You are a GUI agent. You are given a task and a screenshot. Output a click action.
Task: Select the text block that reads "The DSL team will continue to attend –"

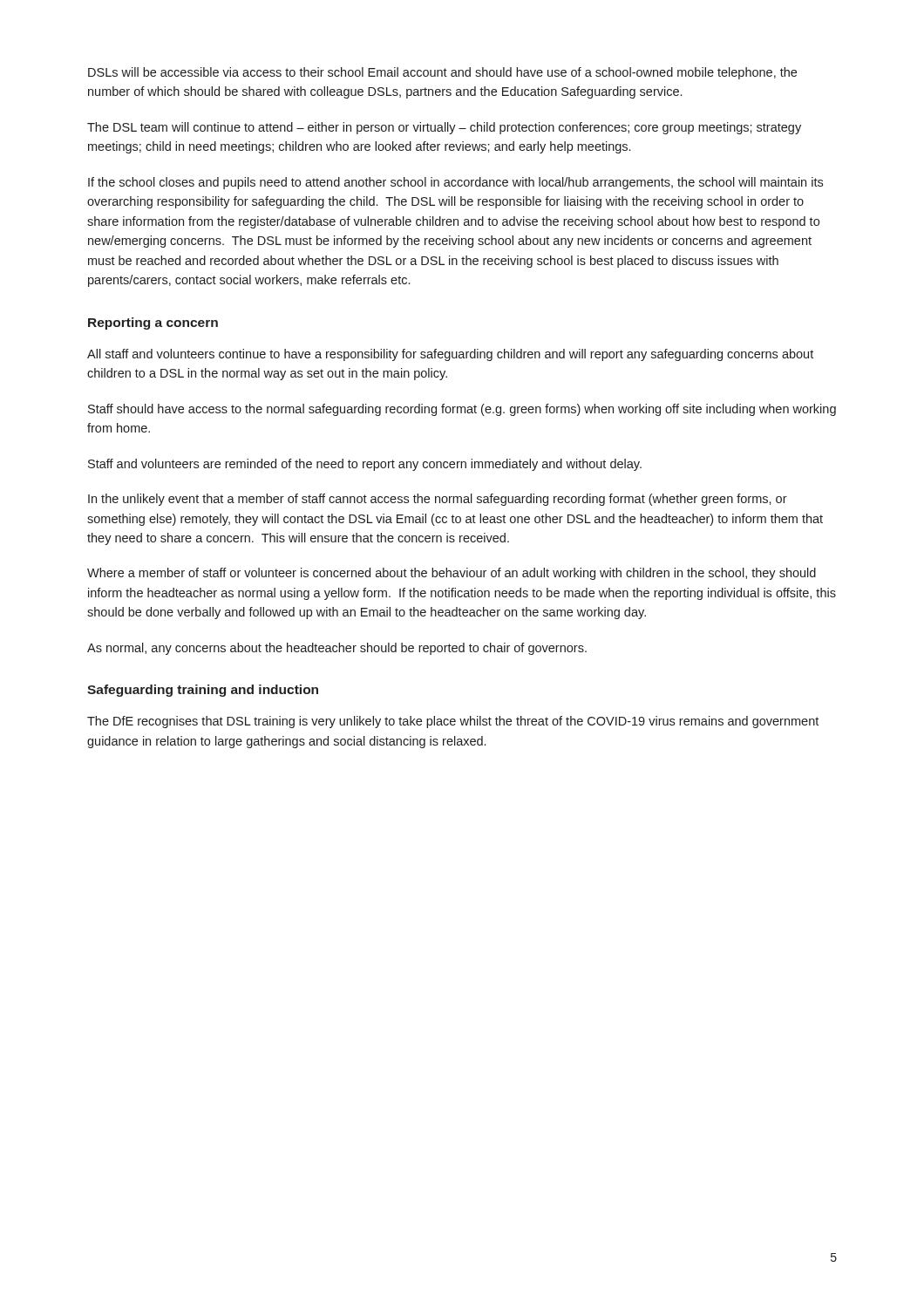click(x=444, y=137)
